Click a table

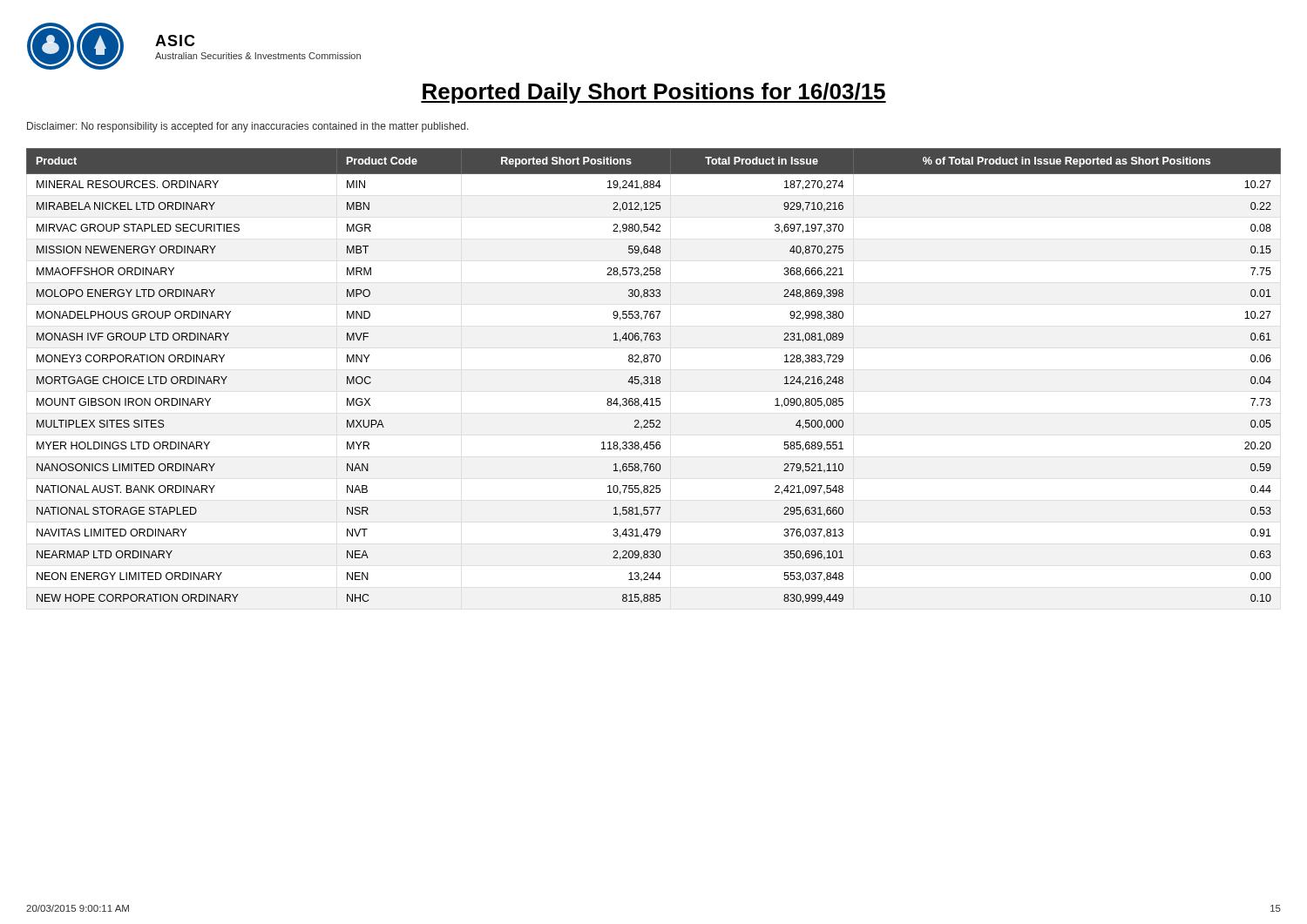654,379
